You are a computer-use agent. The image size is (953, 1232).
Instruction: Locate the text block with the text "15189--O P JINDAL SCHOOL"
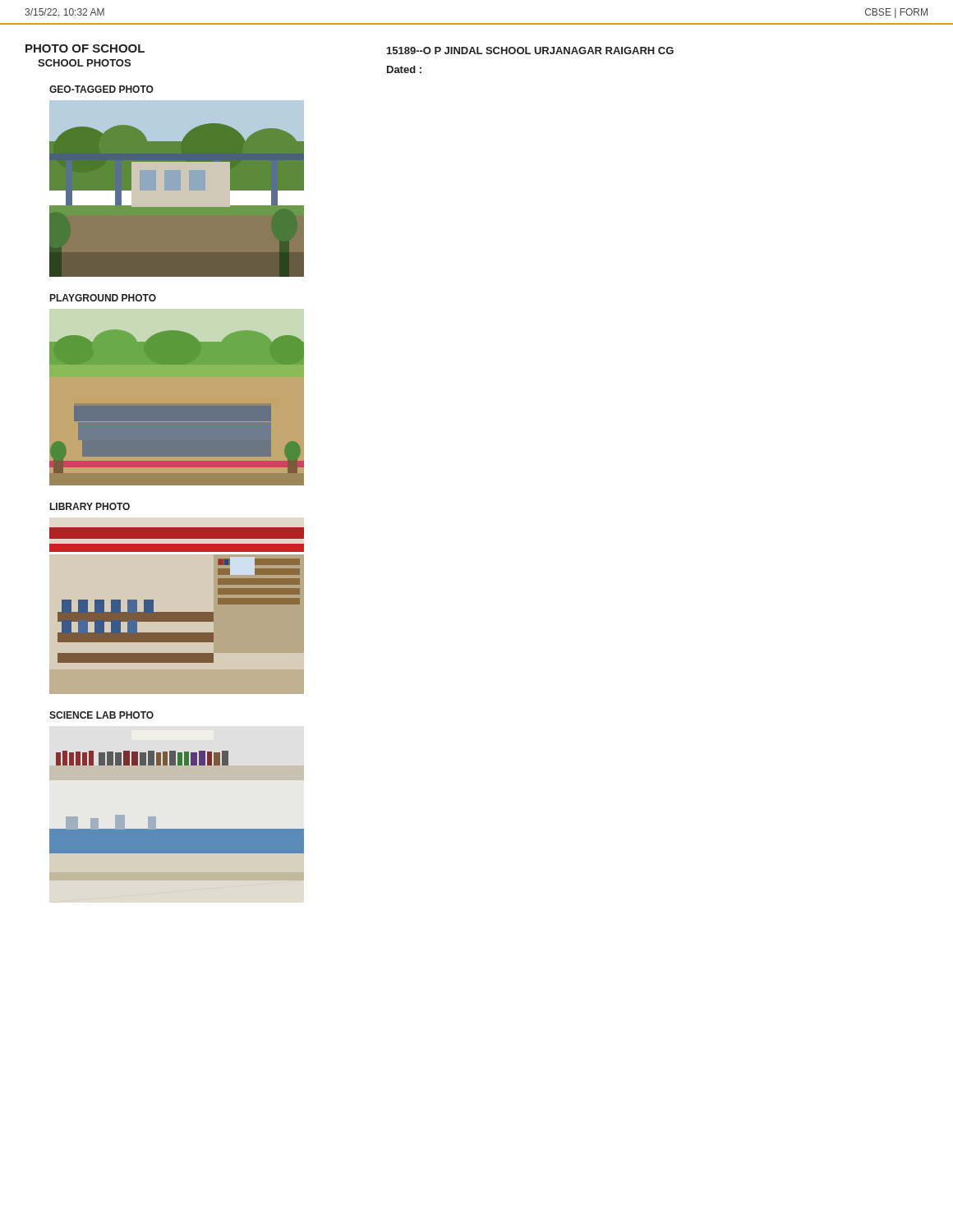(x=530, y=60)
